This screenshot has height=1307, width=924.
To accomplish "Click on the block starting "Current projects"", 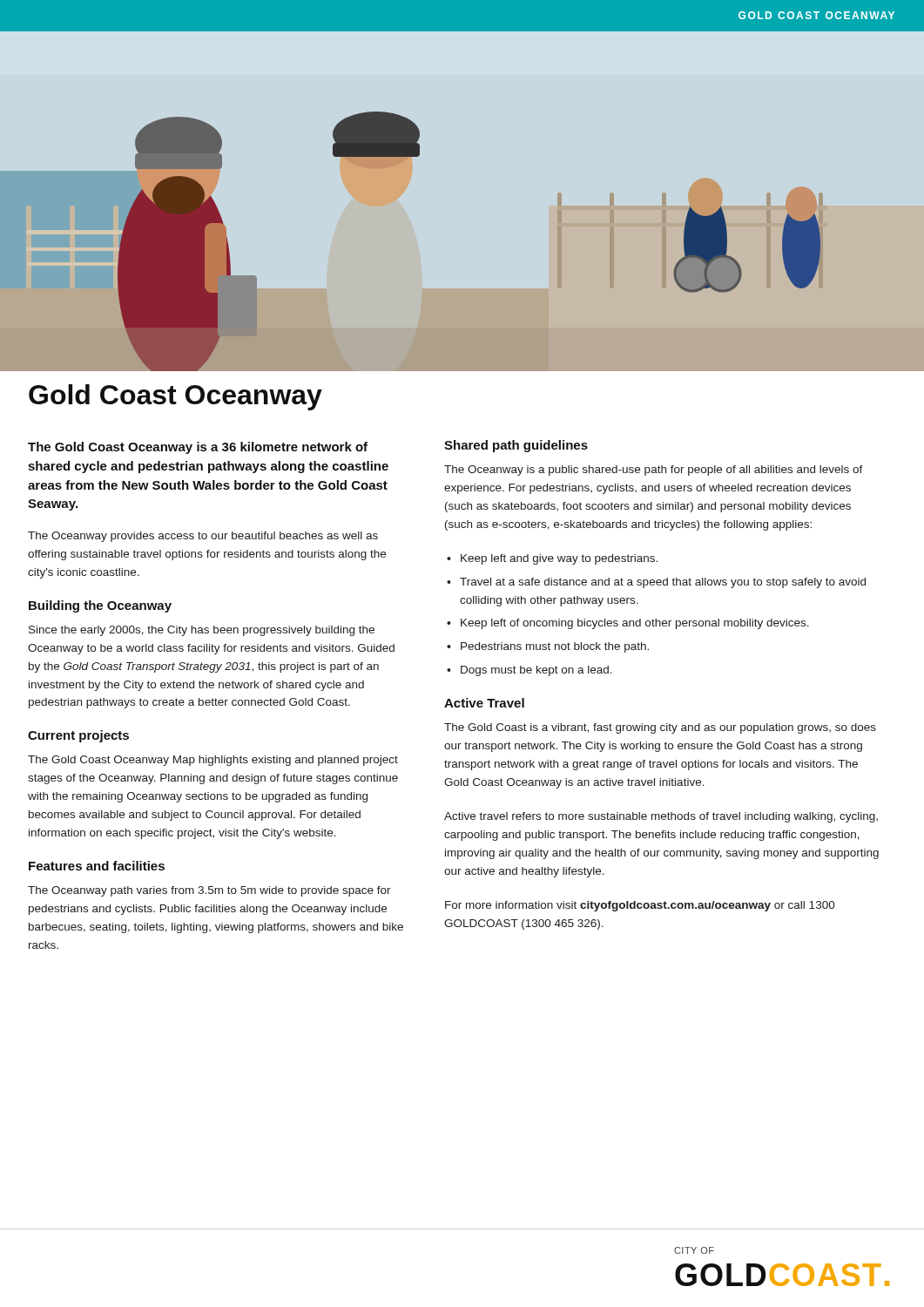I will (x=79, y=735).
